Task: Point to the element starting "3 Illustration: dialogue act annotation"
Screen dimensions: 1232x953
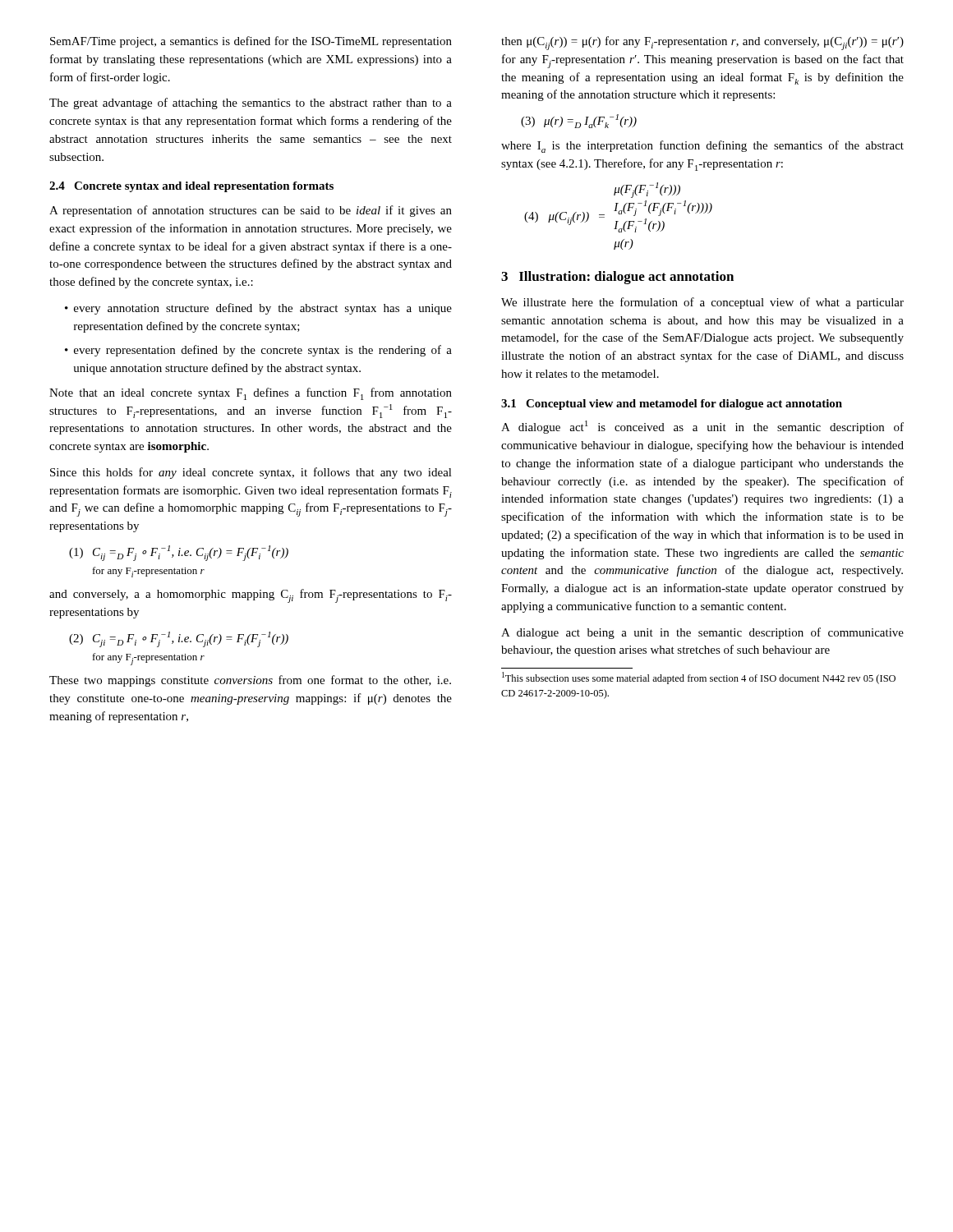Action: coord(618,277)
